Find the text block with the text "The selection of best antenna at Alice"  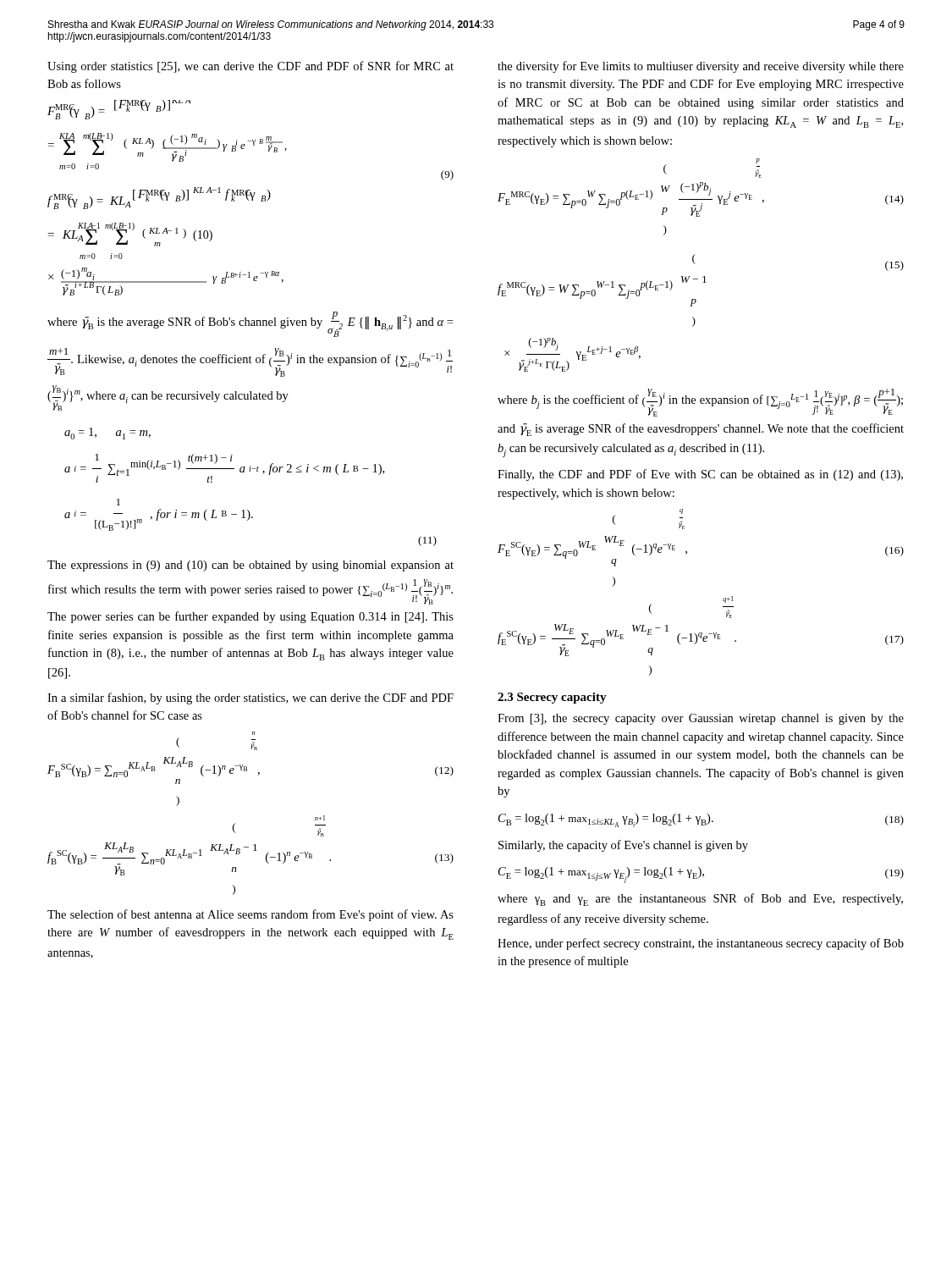[x=250, y=933]
